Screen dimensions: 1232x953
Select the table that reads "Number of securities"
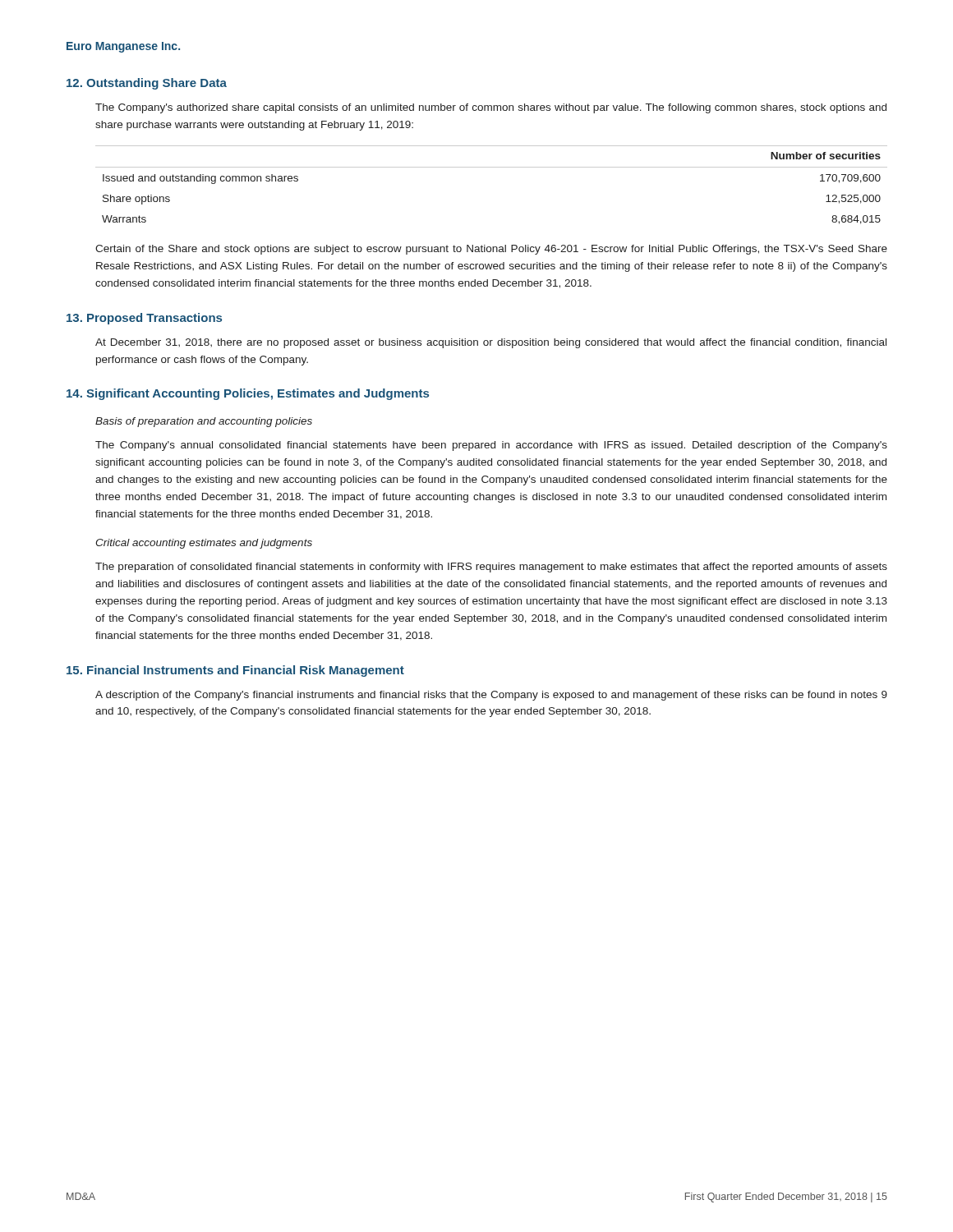point(491,187)
